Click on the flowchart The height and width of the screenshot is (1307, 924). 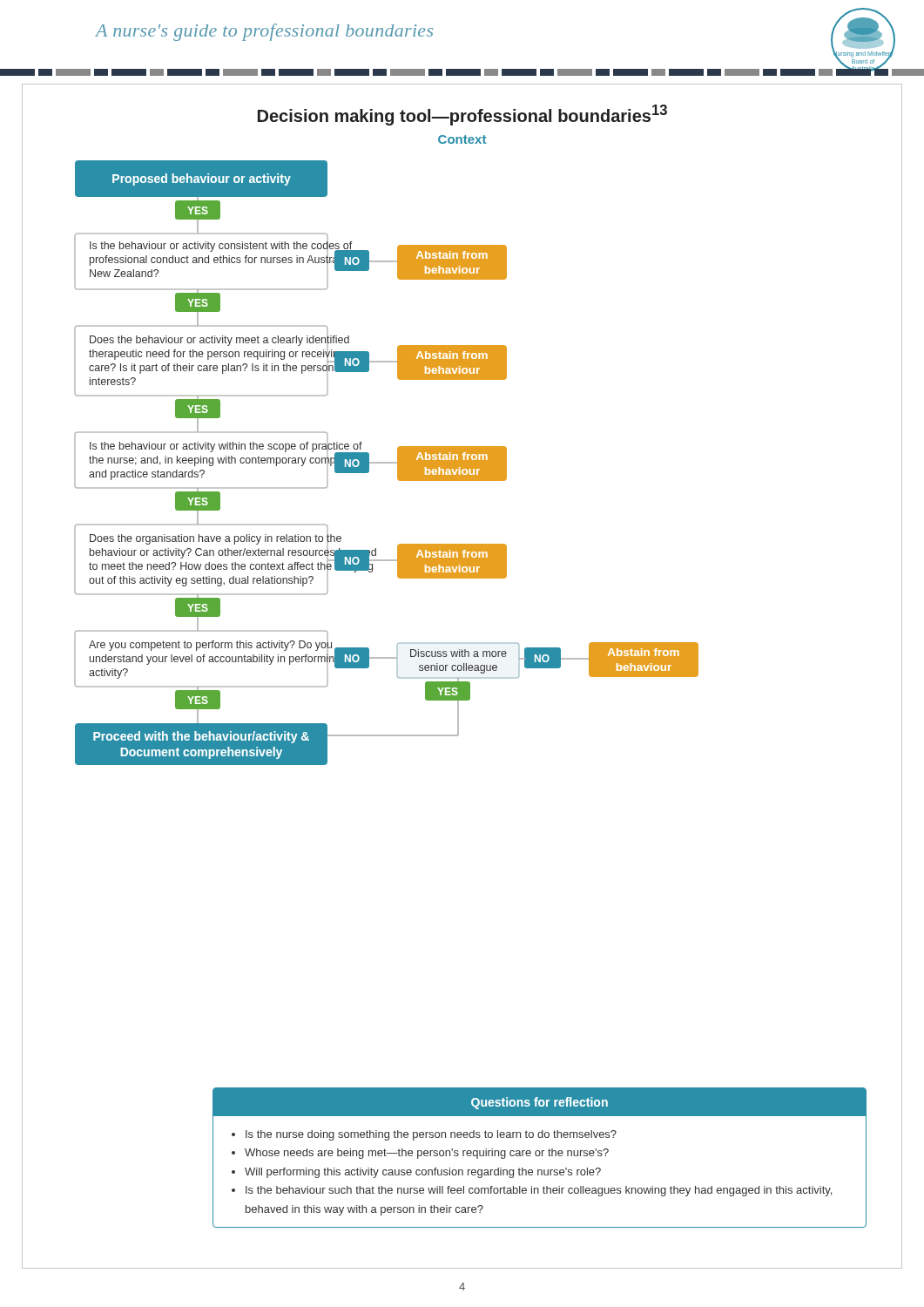click(x=462, y=510)
